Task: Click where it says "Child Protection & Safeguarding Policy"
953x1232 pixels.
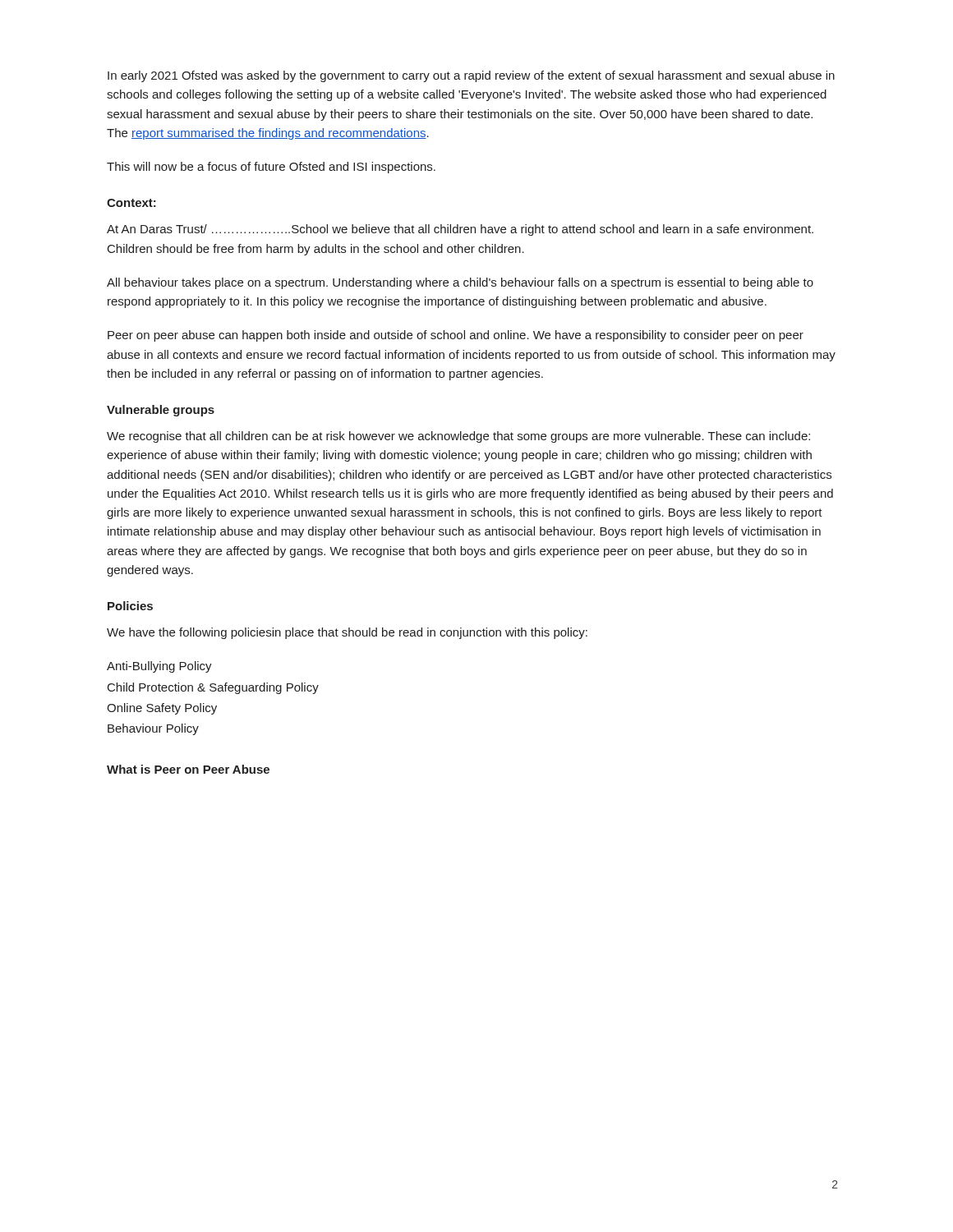Action: [x=213, y=687]
